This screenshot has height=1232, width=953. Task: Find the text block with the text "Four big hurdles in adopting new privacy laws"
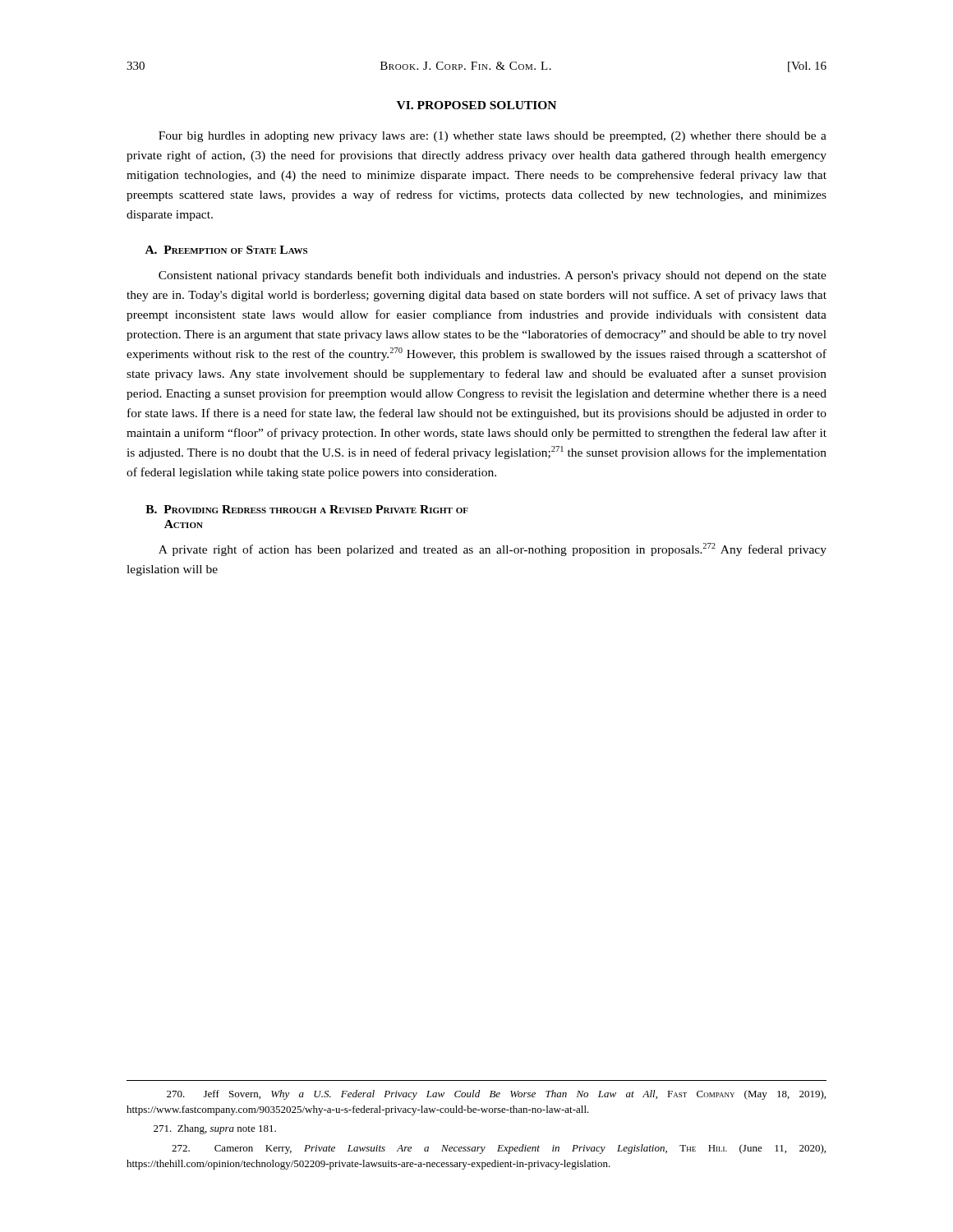click(476, 175)
